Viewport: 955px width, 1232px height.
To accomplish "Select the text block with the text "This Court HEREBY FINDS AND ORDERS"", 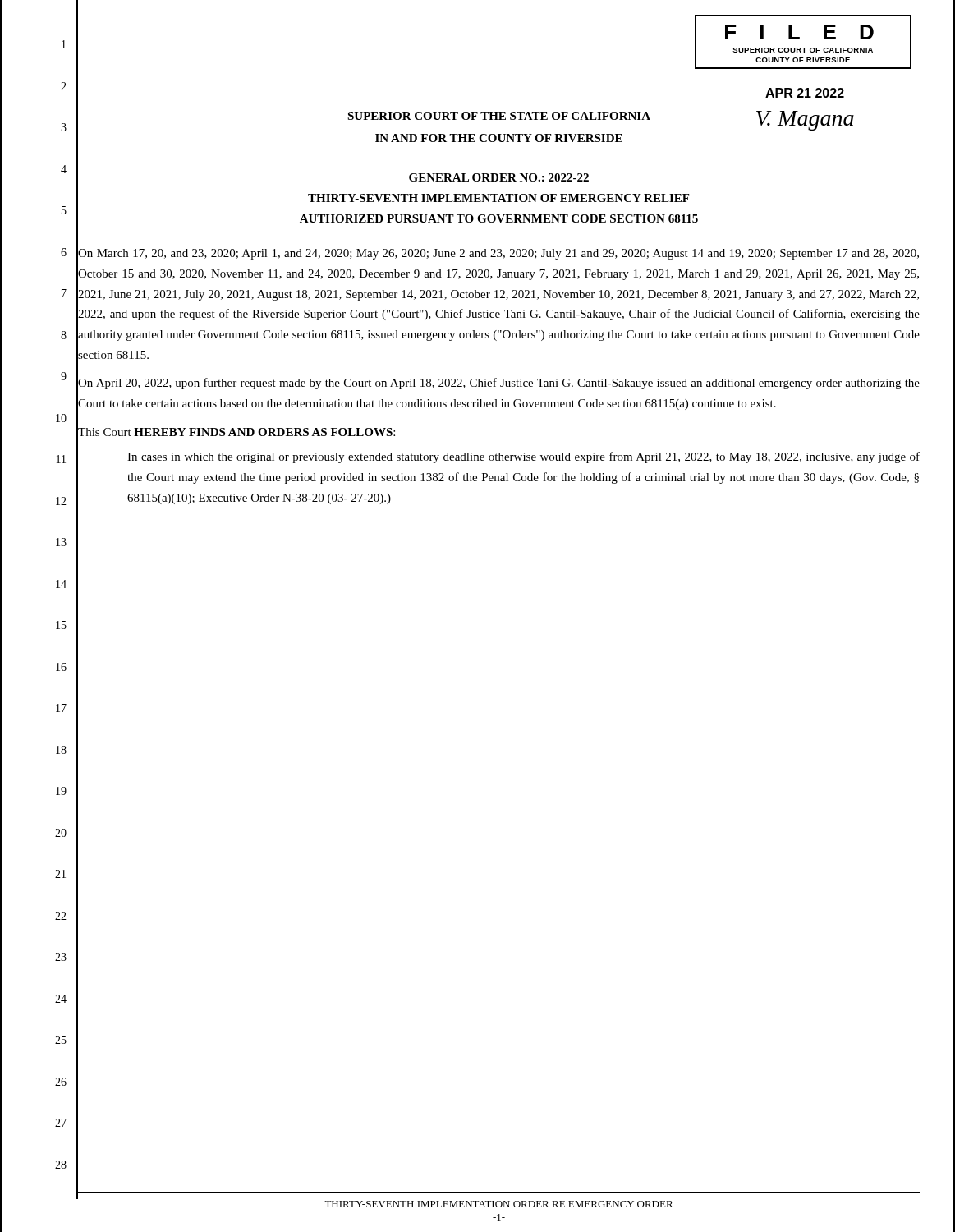I will [x=237, y=432].
